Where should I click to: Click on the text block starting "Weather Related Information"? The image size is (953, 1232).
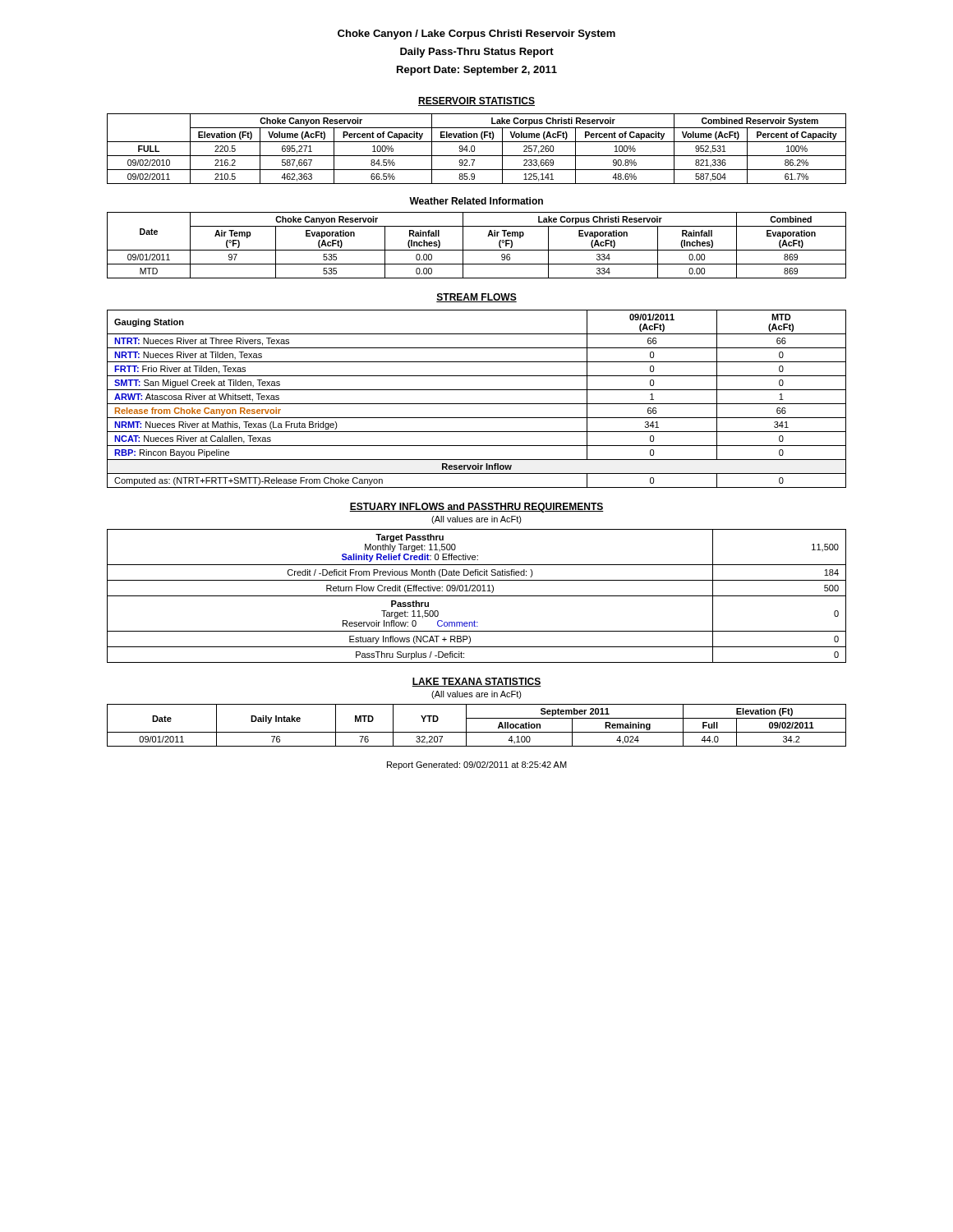click(476, 201)
